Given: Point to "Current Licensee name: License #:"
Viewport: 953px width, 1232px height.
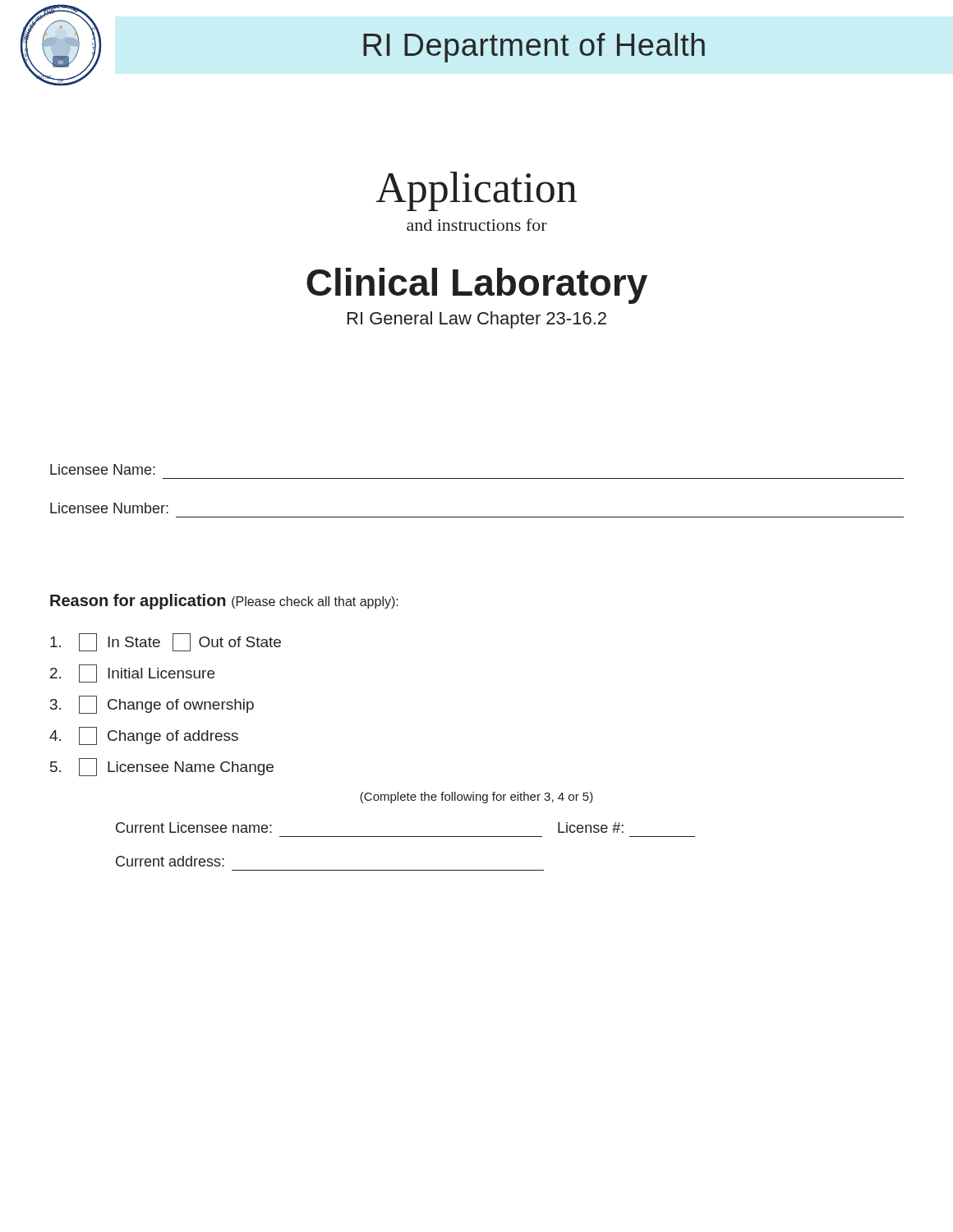Looking at the screenshot, I should click(405, 827).
